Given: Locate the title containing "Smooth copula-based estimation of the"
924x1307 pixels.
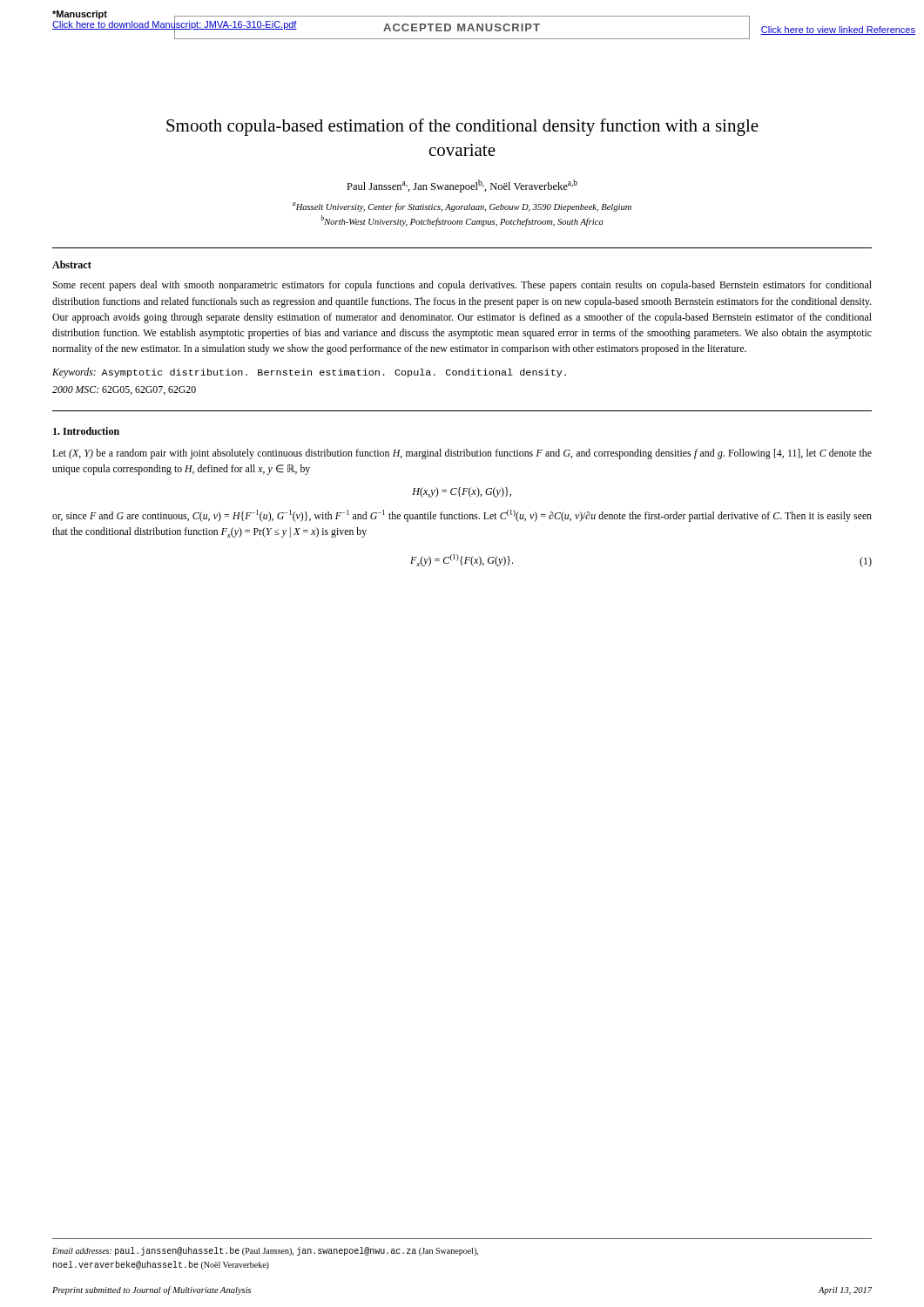Looking at the screenshot, I should pos(462,138).
